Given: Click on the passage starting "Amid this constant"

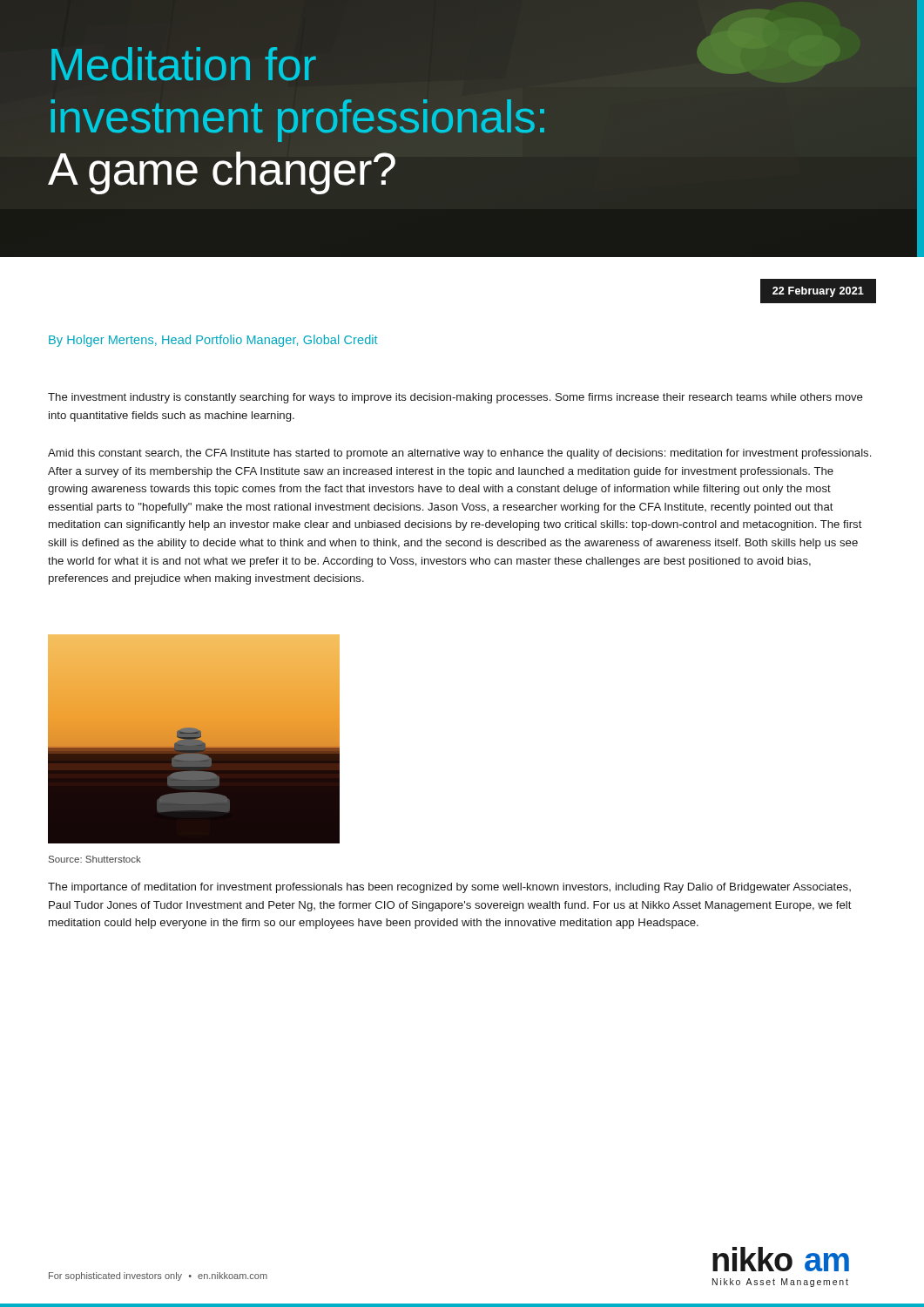Looking at the screenshot, I should 460,515.
